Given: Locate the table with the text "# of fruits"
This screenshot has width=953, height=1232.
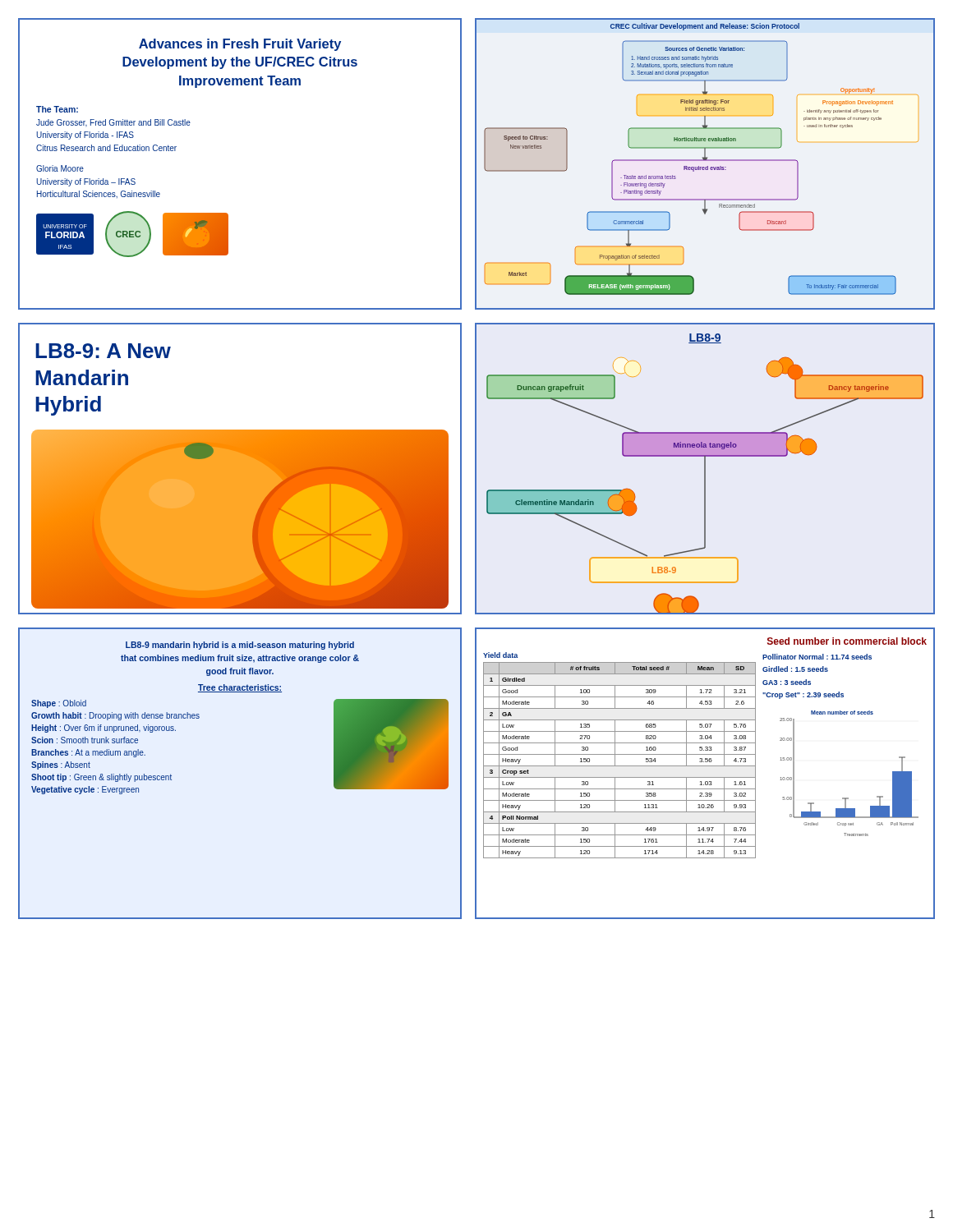Looking at the screenshot, I should coord(705,773).
